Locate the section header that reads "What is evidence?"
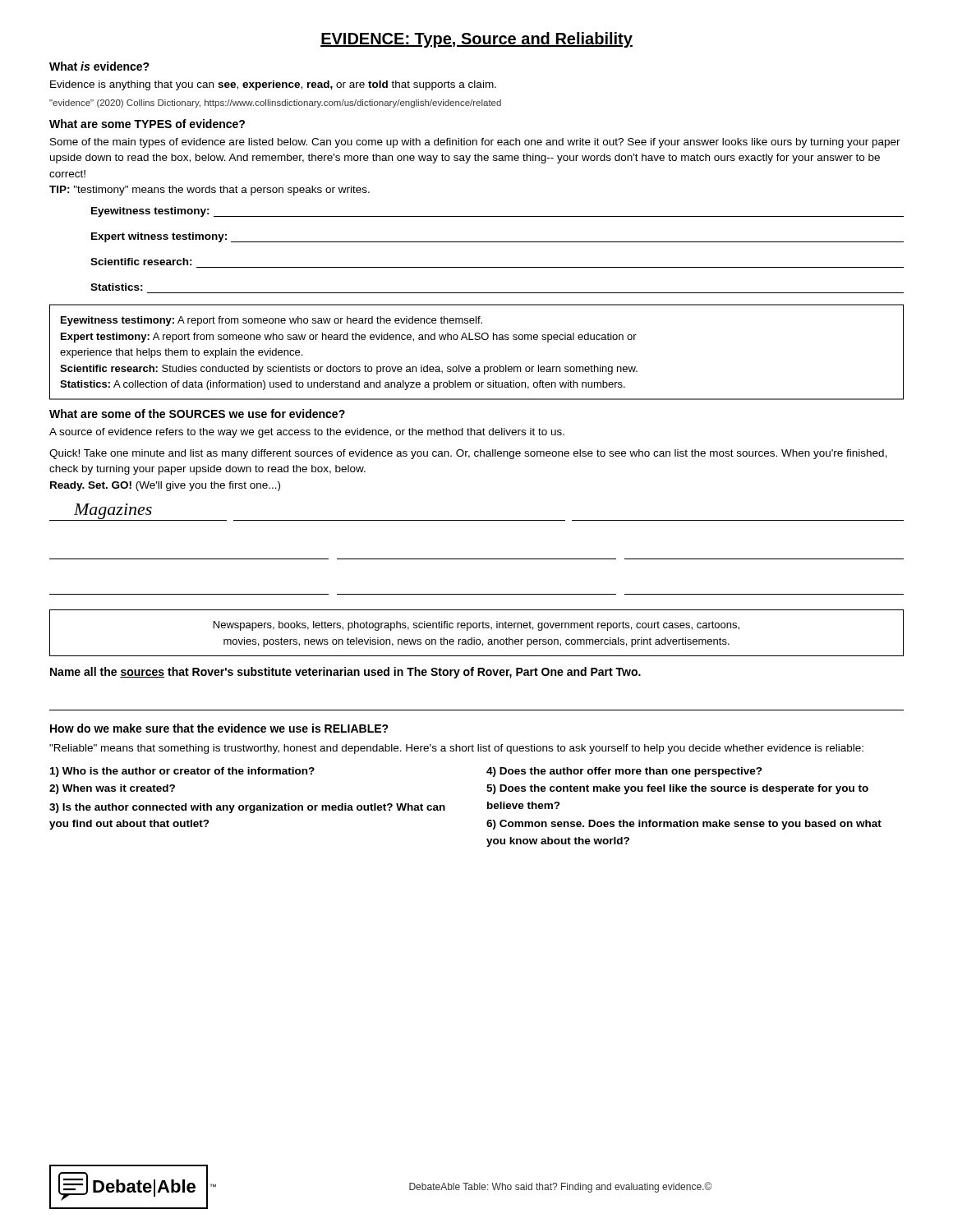 [x=99, y=67]
